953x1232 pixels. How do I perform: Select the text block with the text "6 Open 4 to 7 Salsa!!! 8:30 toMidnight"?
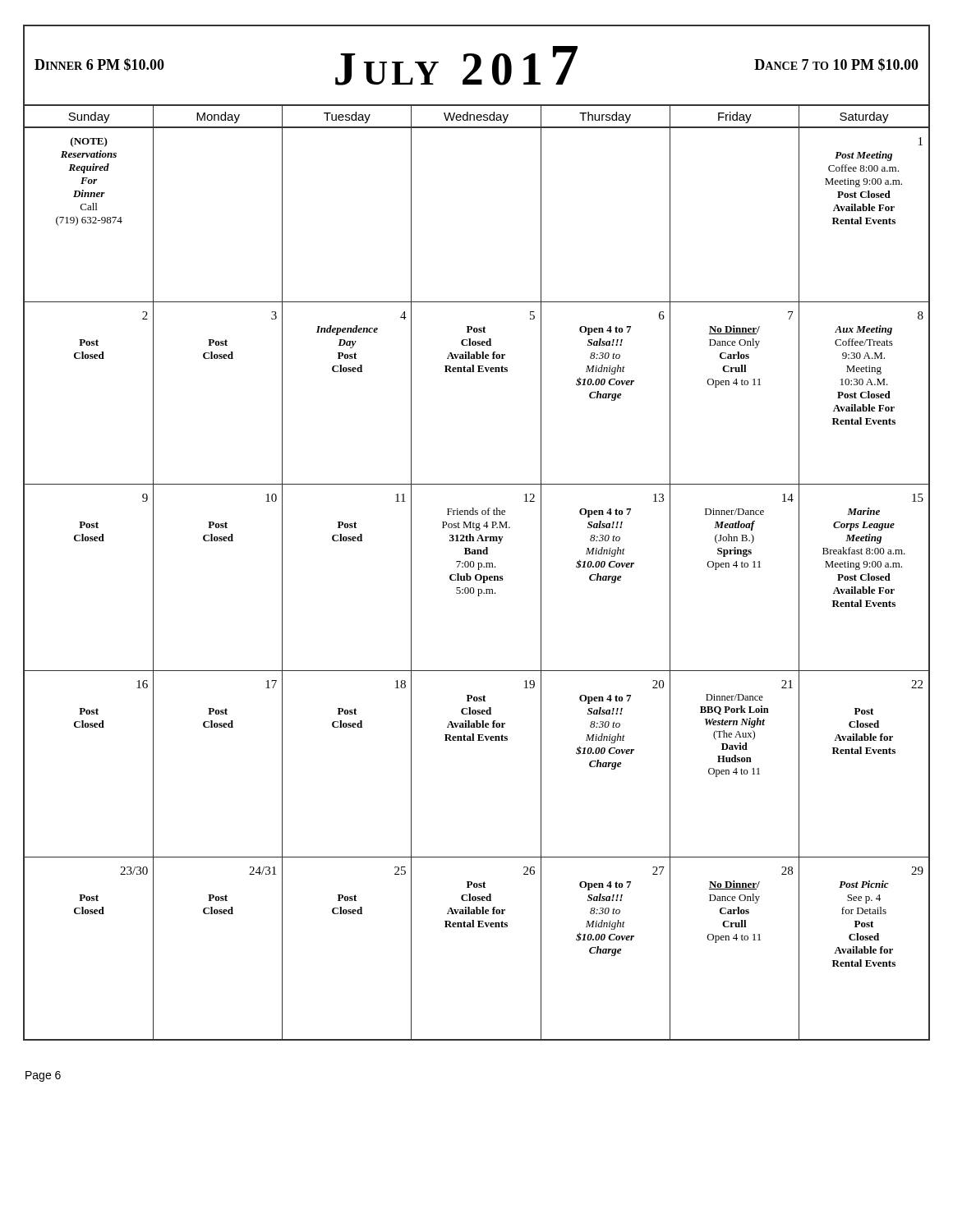coord(605,355)
